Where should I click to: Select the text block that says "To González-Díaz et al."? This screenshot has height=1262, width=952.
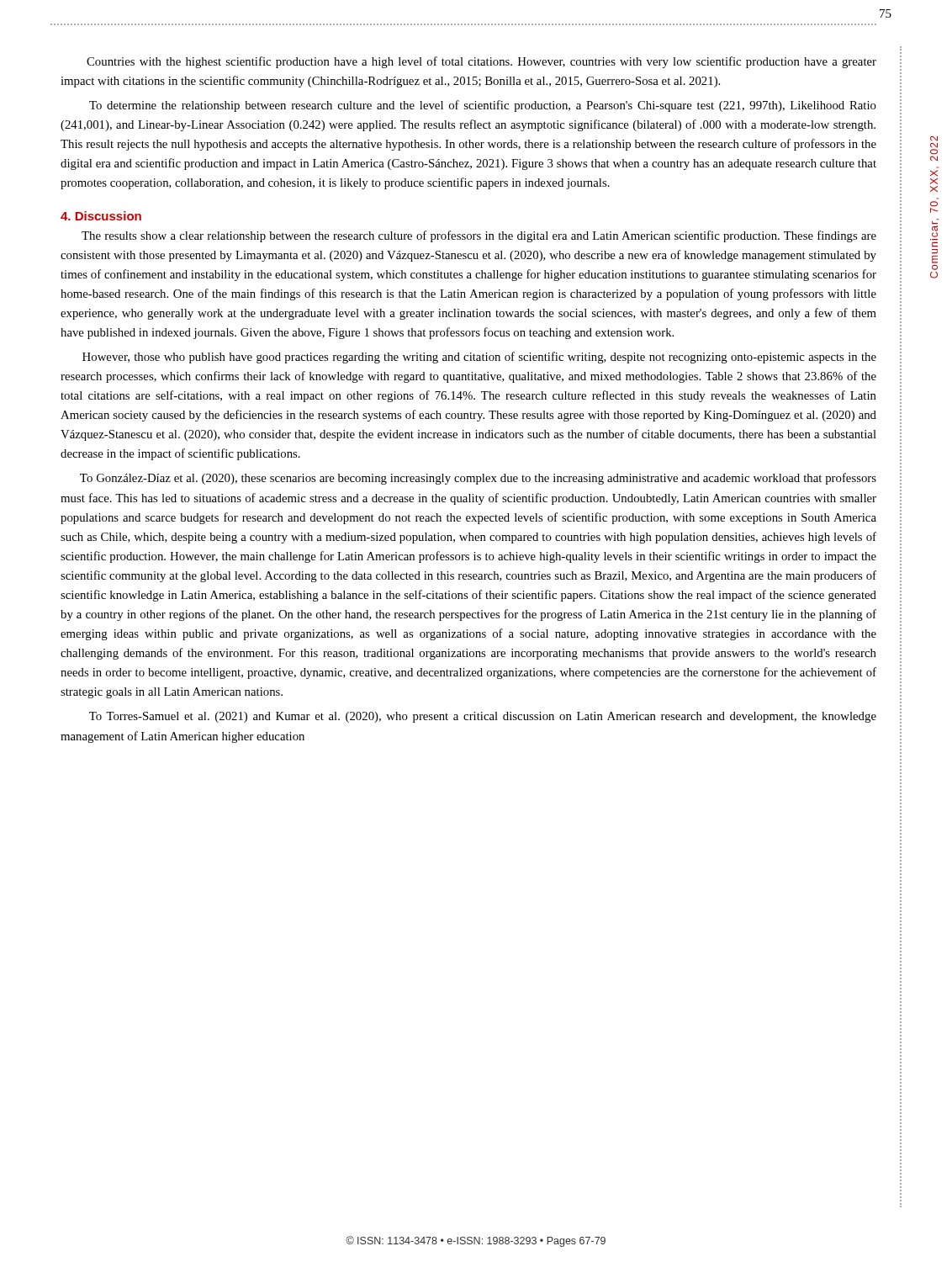coord(468,585)
